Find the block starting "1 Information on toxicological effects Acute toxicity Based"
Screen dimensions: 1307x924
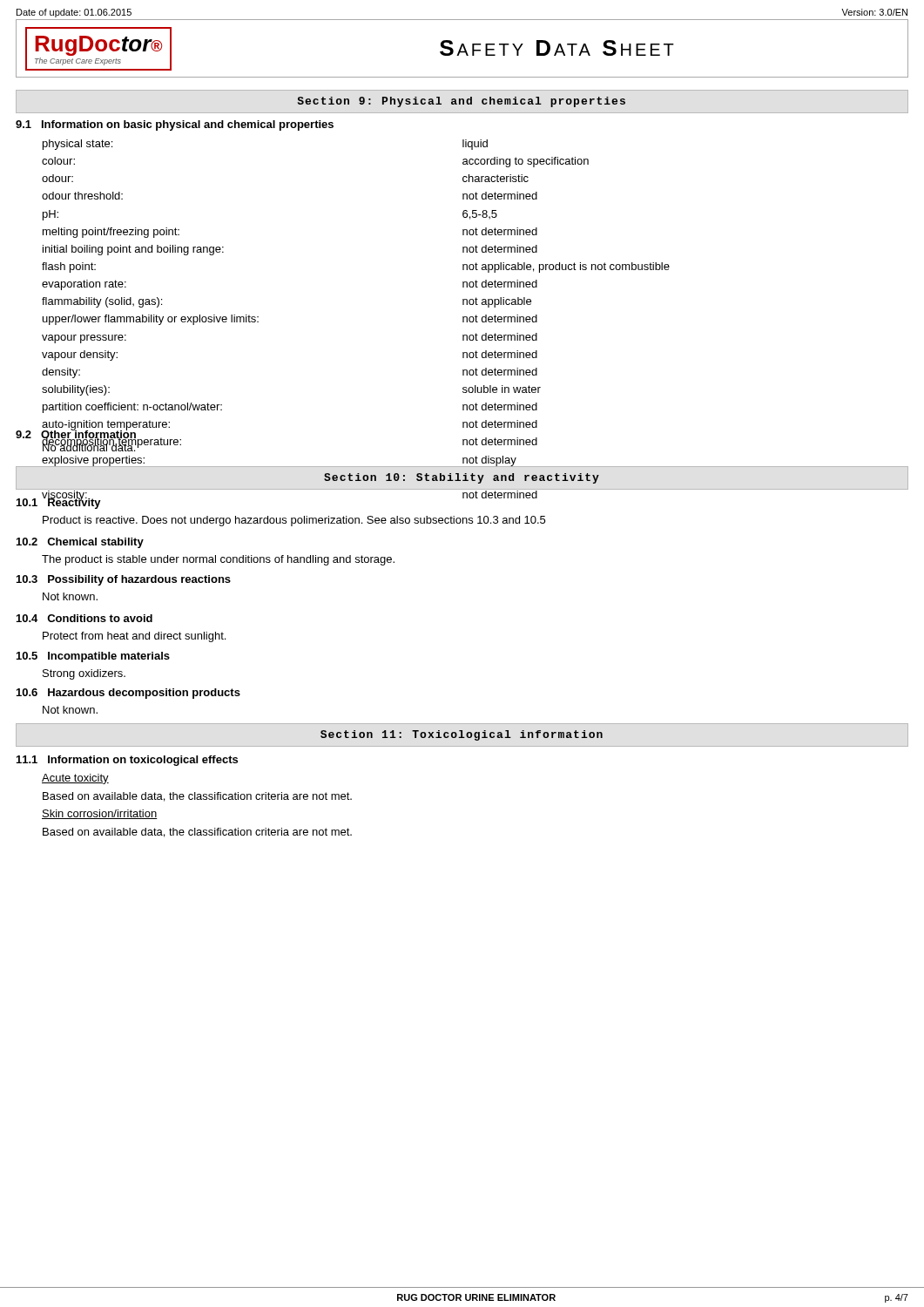pos(184,797)
